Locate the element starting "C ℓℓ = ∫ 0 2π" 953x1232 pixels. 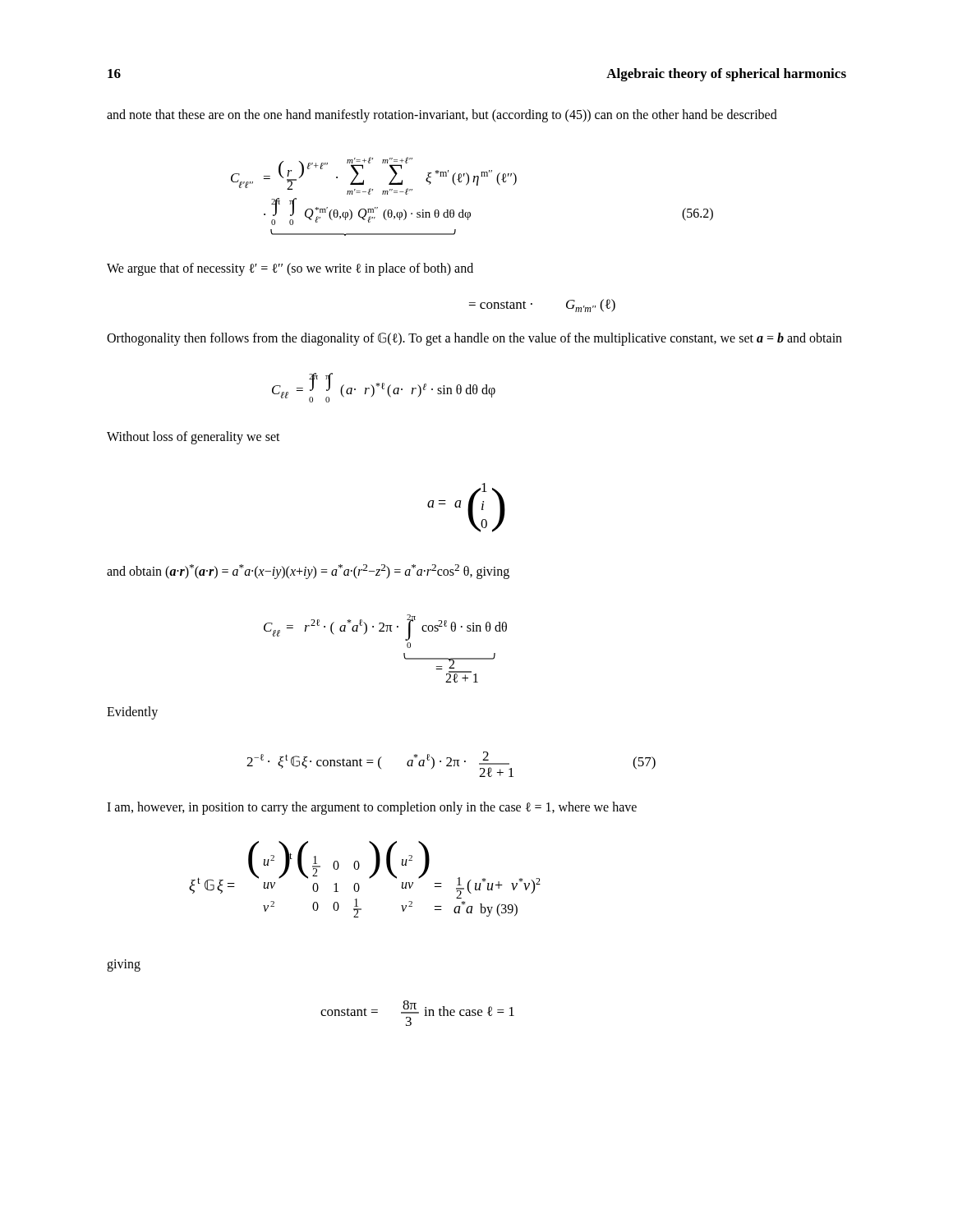[x=476, y=388]
